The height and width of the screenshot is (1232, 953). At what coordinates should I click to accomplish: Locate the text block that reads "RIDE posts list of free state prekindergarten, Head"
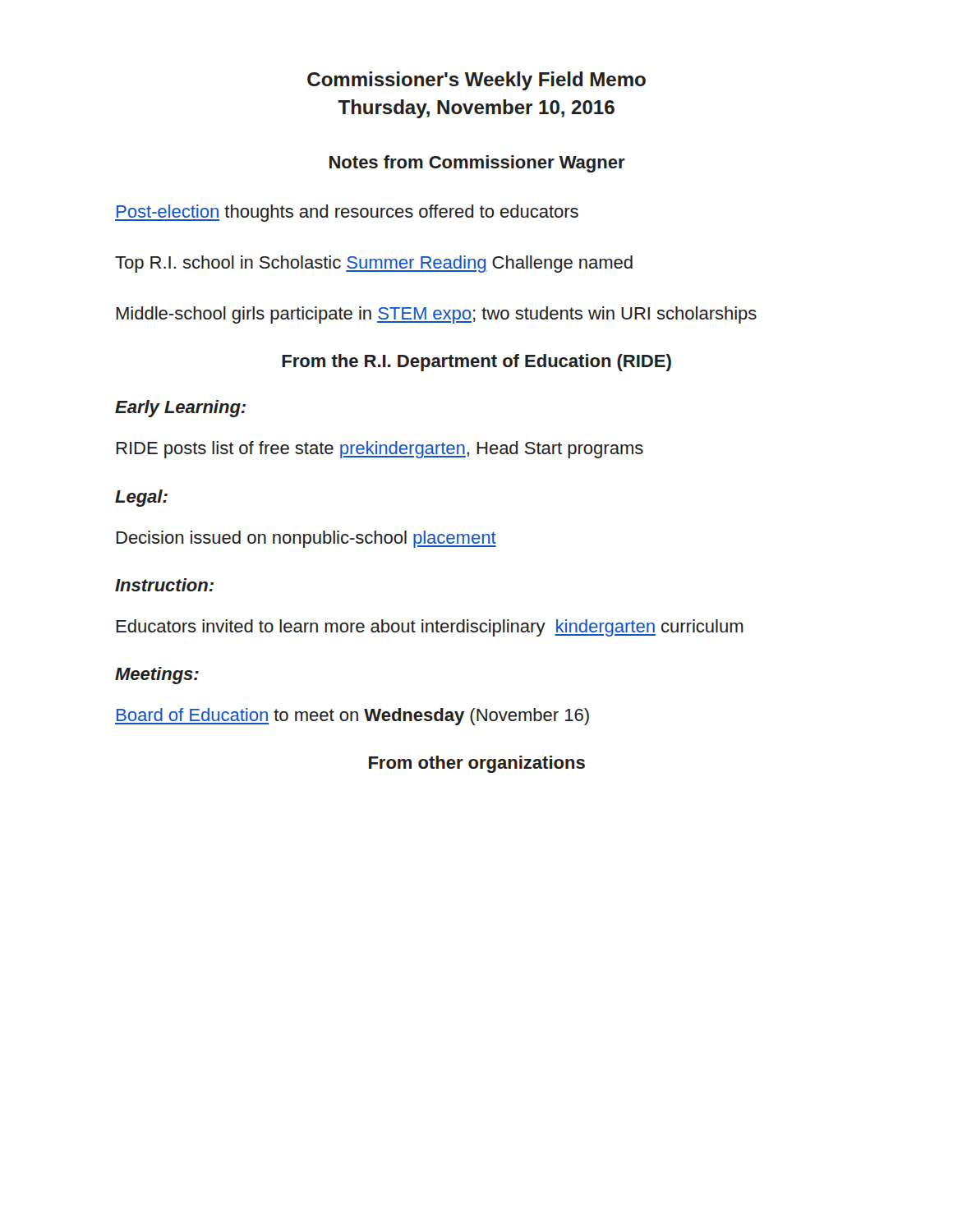tap(379, 448)
